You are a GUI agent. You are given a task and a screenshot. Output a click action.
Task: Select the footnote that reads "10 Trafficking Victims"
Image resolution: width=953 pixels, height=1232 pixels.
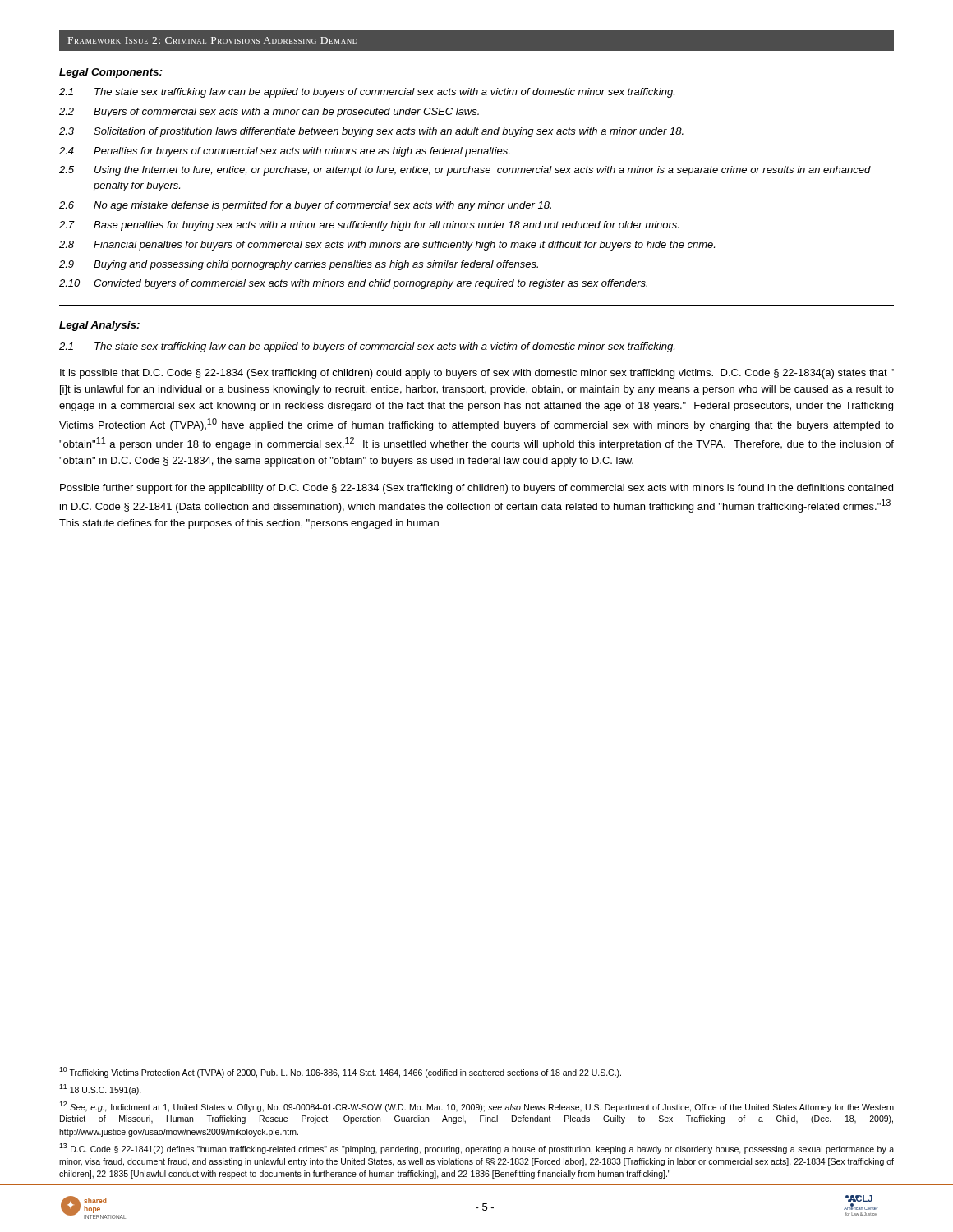[x=341, y=1071]
